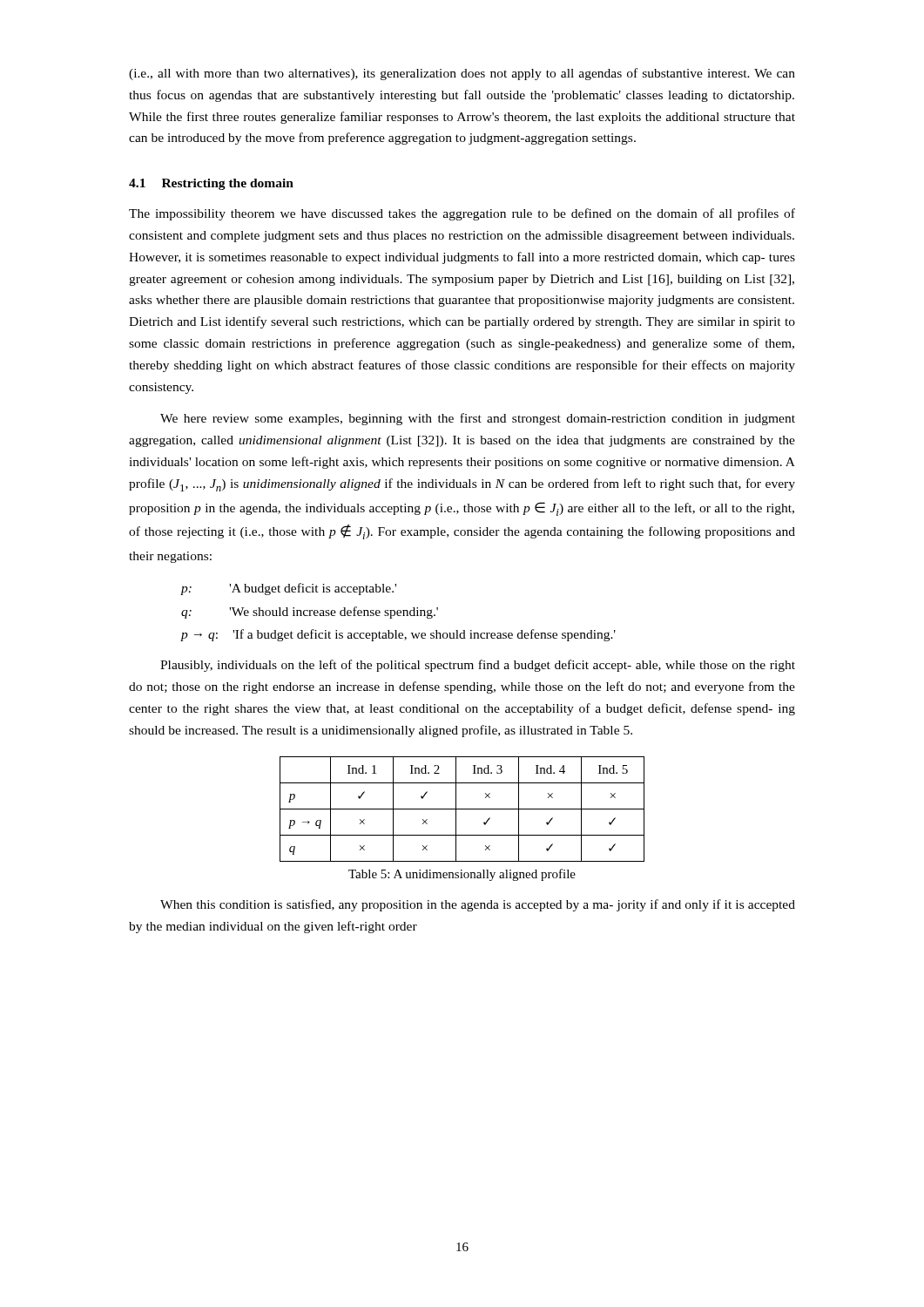Point to the block beginning "We here review some examples, beginning"
The image size is (924, 1307).
462,487
